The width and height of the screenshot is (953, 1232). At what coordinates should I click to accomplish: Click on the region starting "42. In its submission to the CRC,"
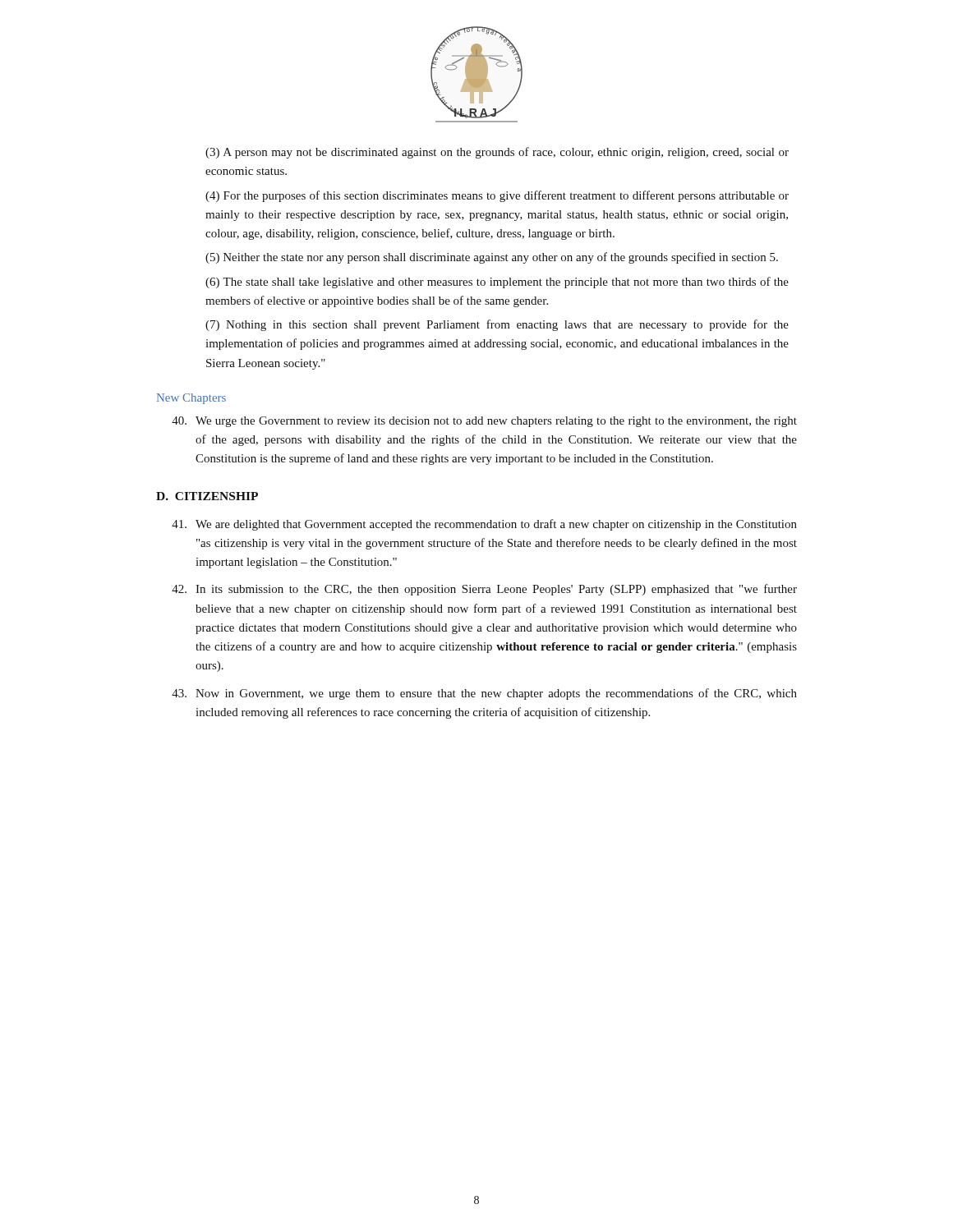click(476, 628)
